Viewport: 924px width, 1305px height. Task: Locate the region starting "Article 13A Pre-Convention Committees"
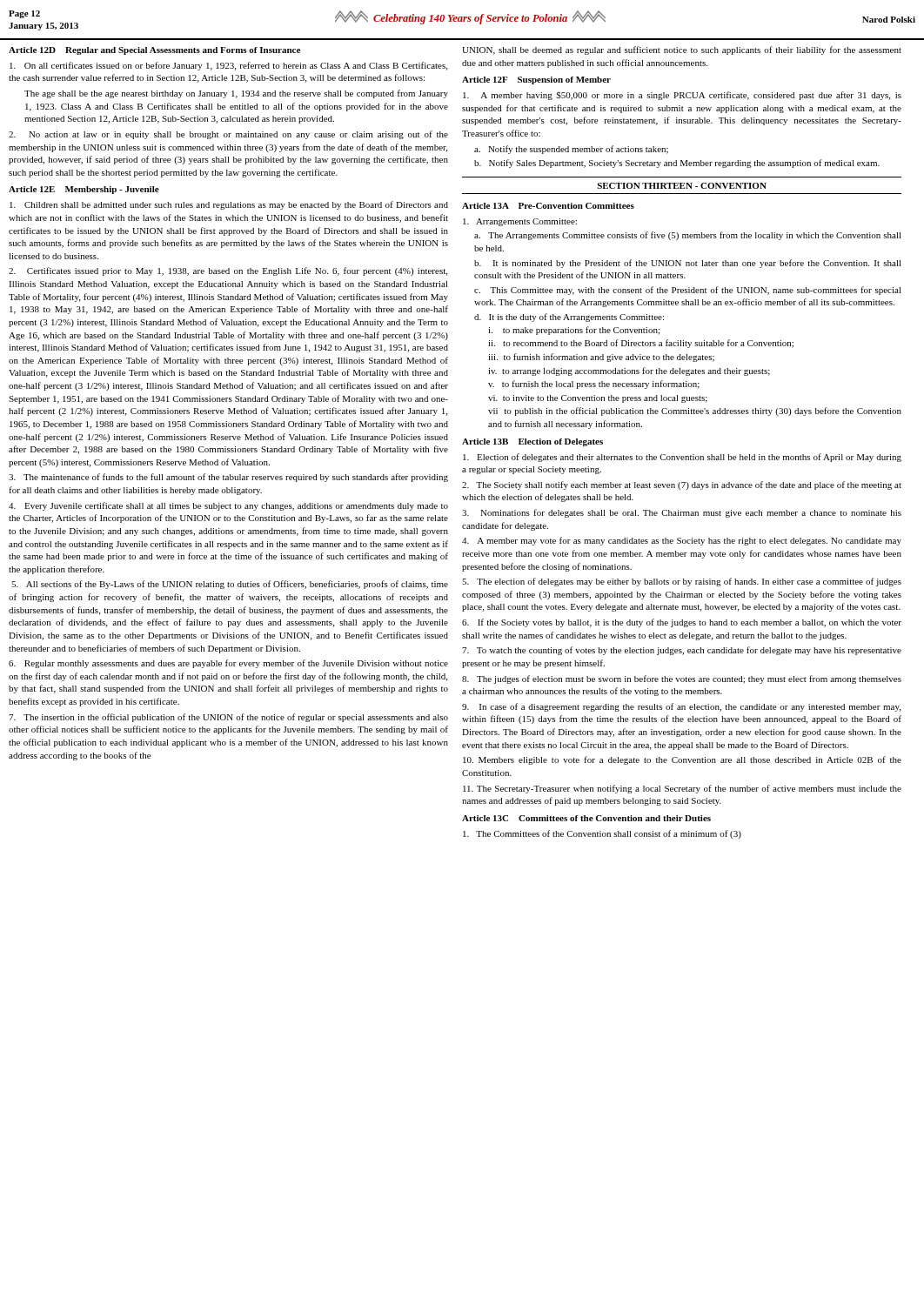pos(548,206)
